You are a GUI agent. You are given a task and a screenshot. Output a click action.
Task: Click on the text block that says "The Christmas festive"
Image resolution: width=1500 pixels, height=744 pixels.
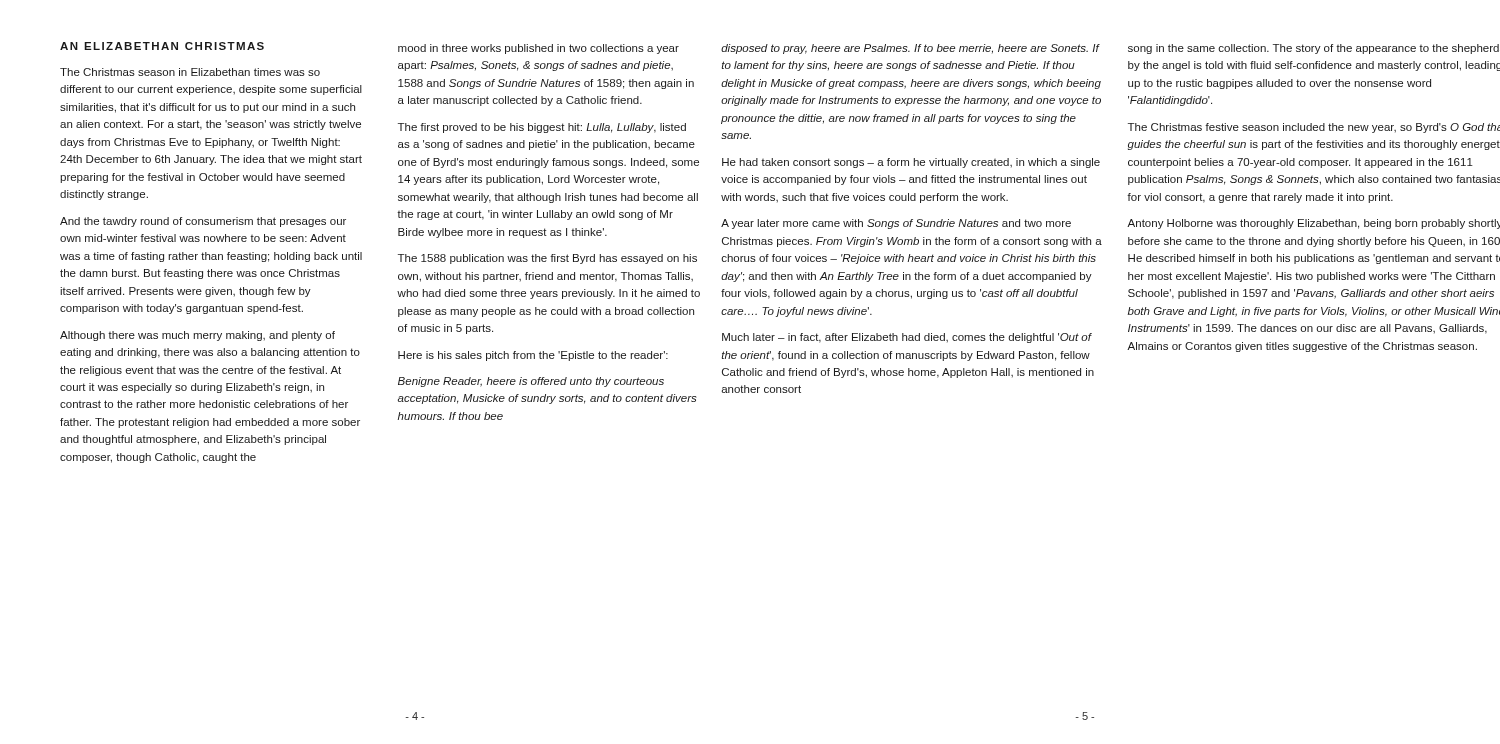1314,163
